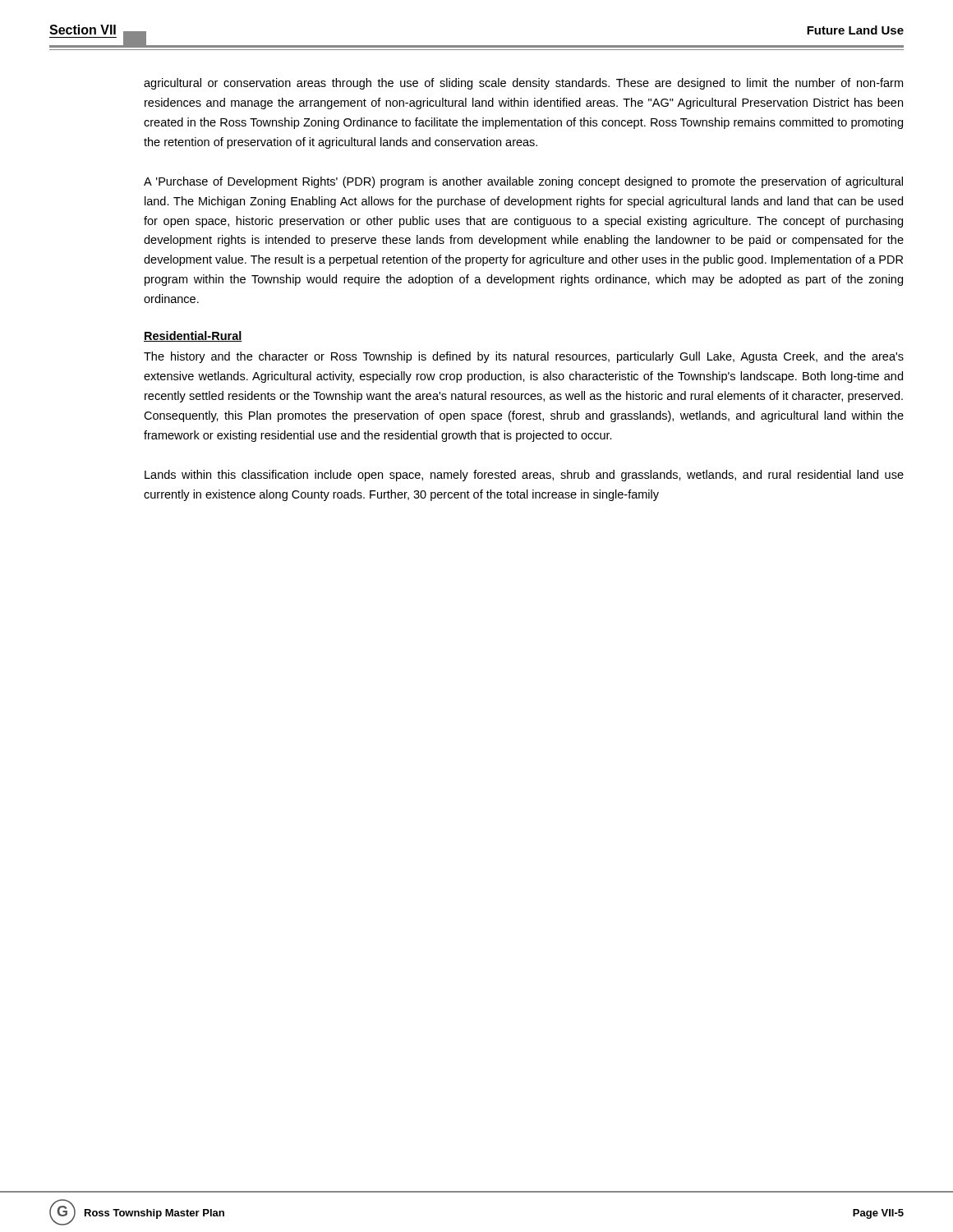The width and height of the screenshot is (953, 1232).
Task: Click on the text starting "Lands within this classification include open space, namely"
Action: coord(524,484)
